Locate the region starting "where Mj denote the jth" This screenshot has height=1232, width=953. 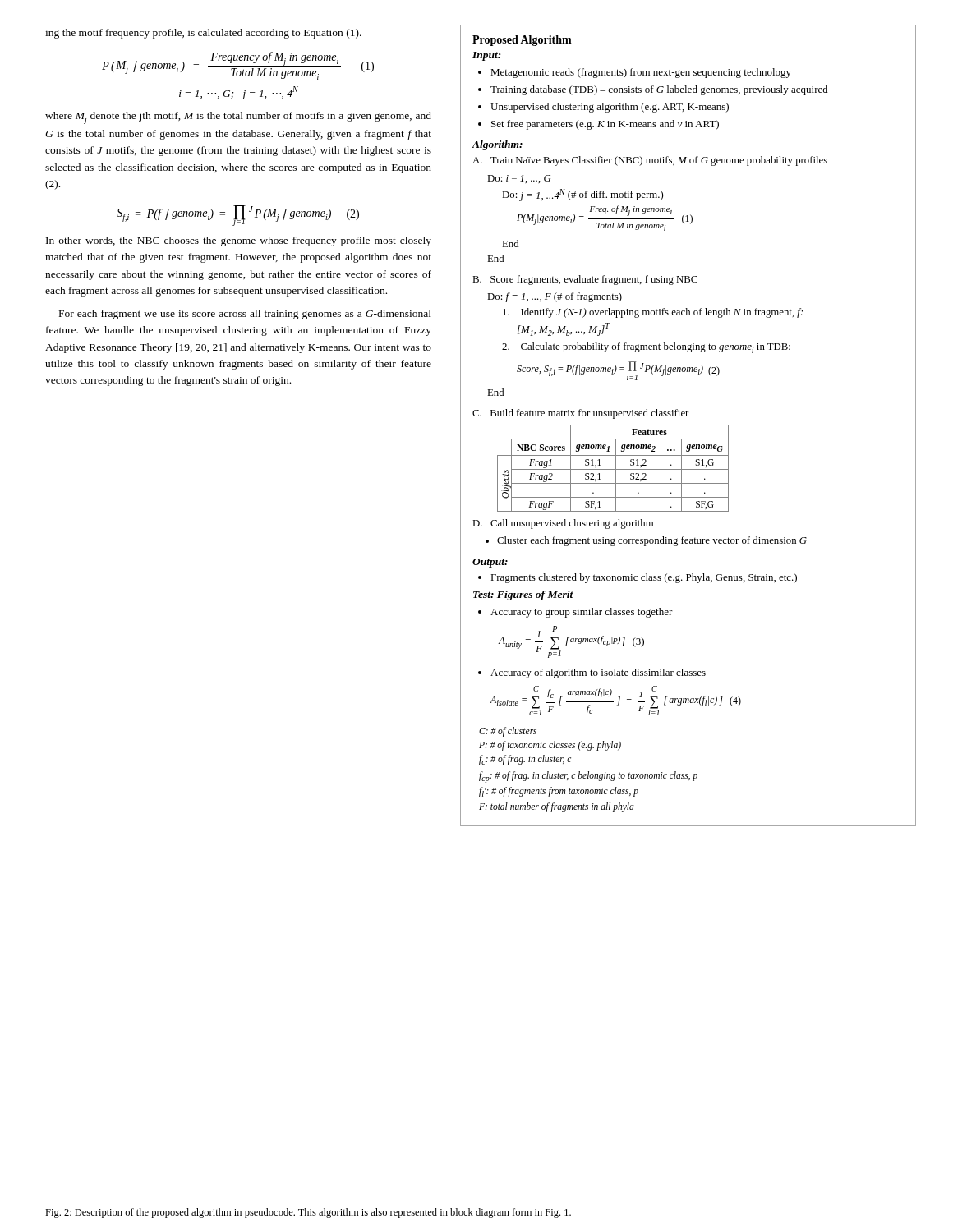pyautogui.click(x=238, y=150)
